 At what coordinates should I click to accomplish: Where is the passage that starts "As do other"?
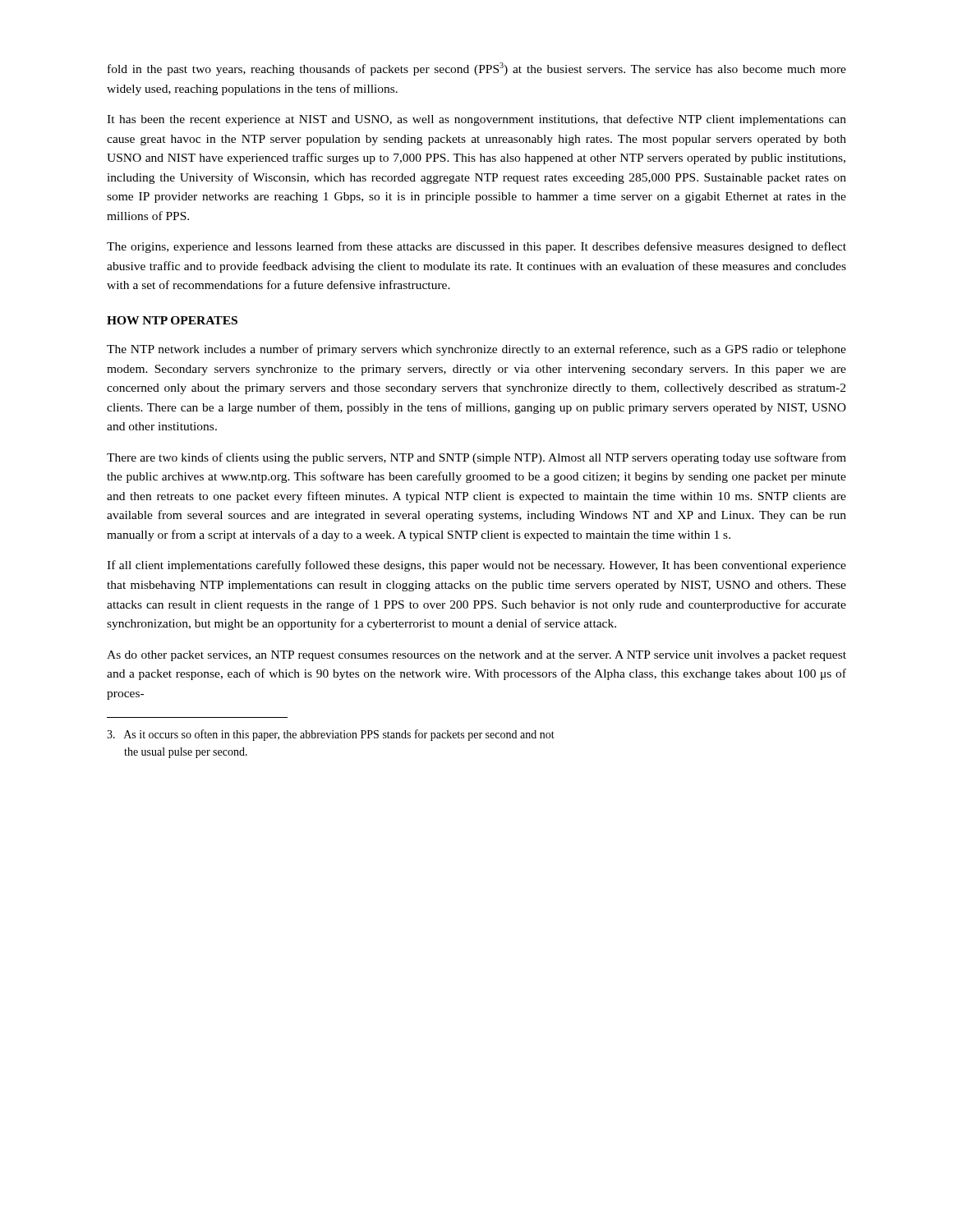click(x=476, y=673)
